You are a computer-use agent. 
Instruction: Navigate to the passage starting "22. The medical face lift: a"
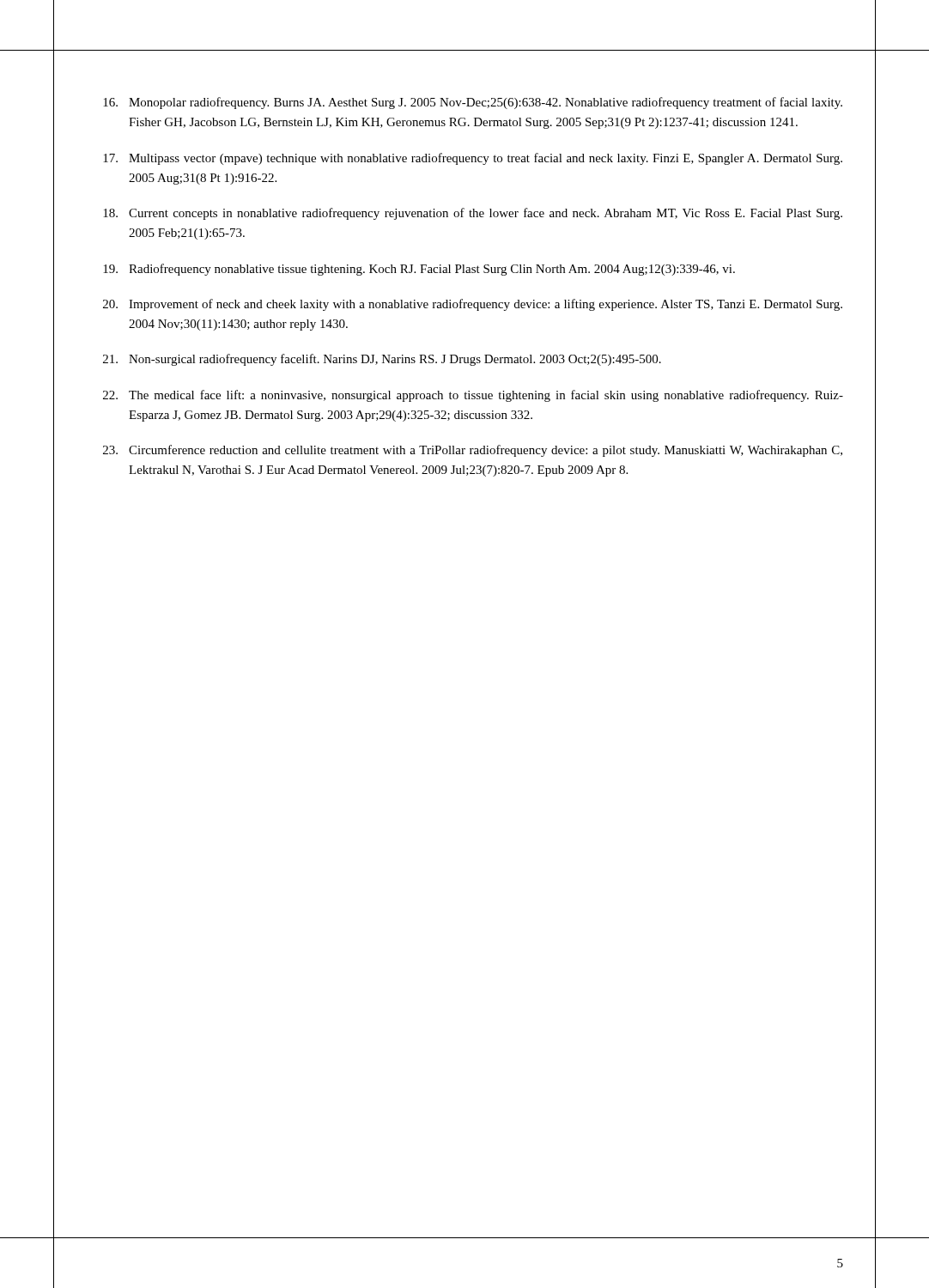(464, 405)
